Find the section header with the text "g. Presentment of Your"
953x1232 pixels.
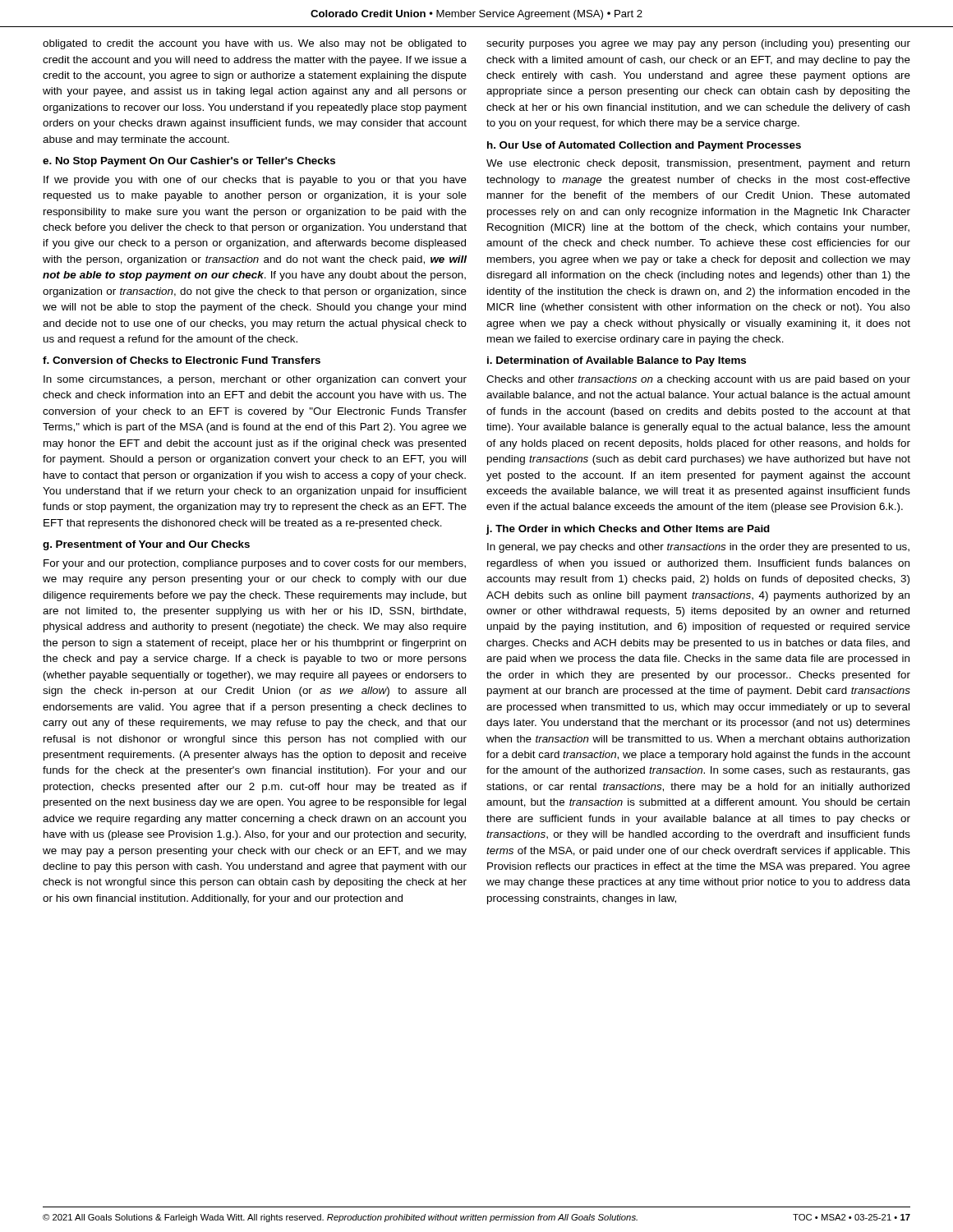146,544
